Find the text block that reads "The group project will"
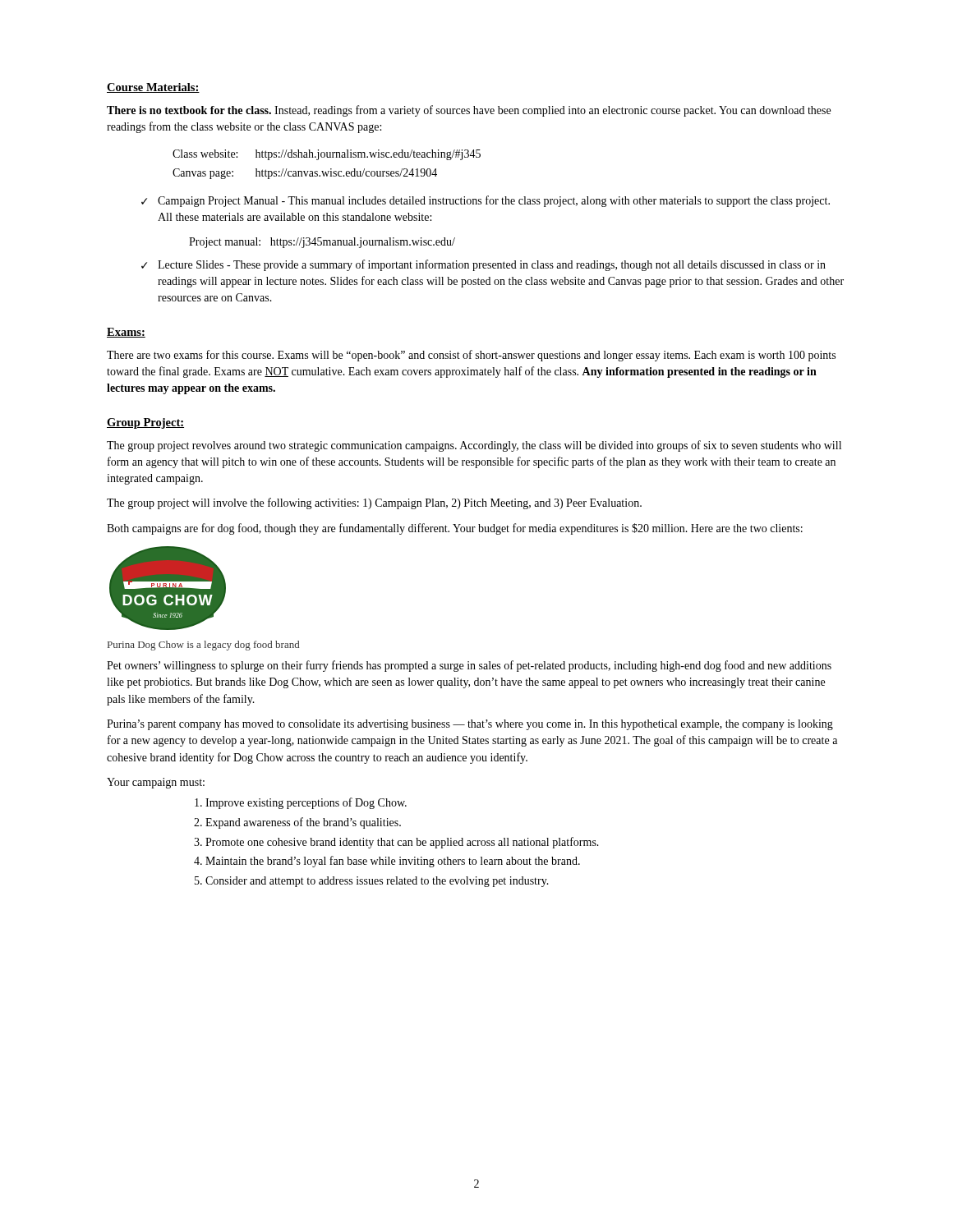The height and width of the screenshot is (1232, 953). pyautogui.click(x=374, y=503)
